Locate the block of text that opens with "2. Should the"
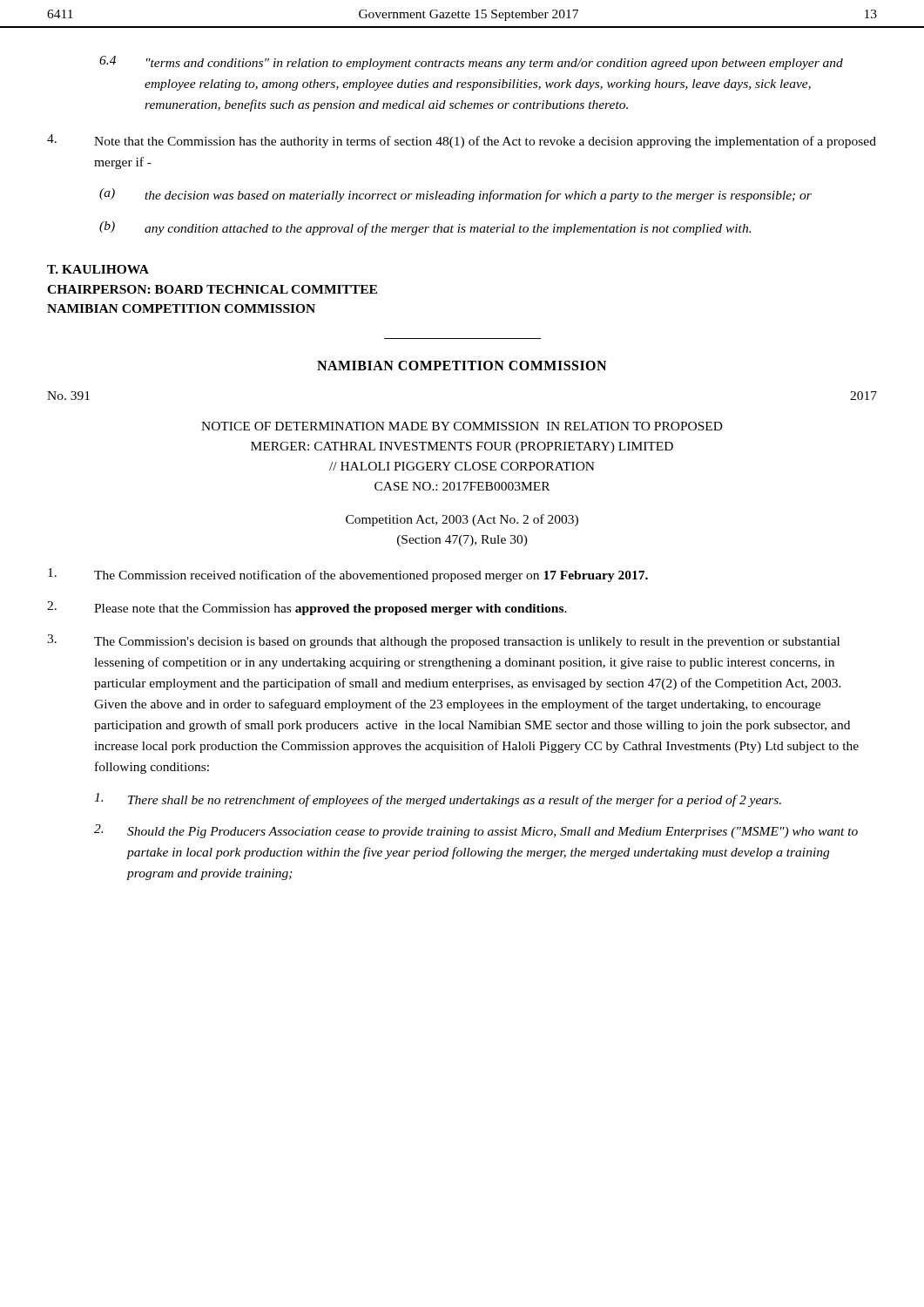The width and height of the screenshot is (924, 1307). point(486,852)
